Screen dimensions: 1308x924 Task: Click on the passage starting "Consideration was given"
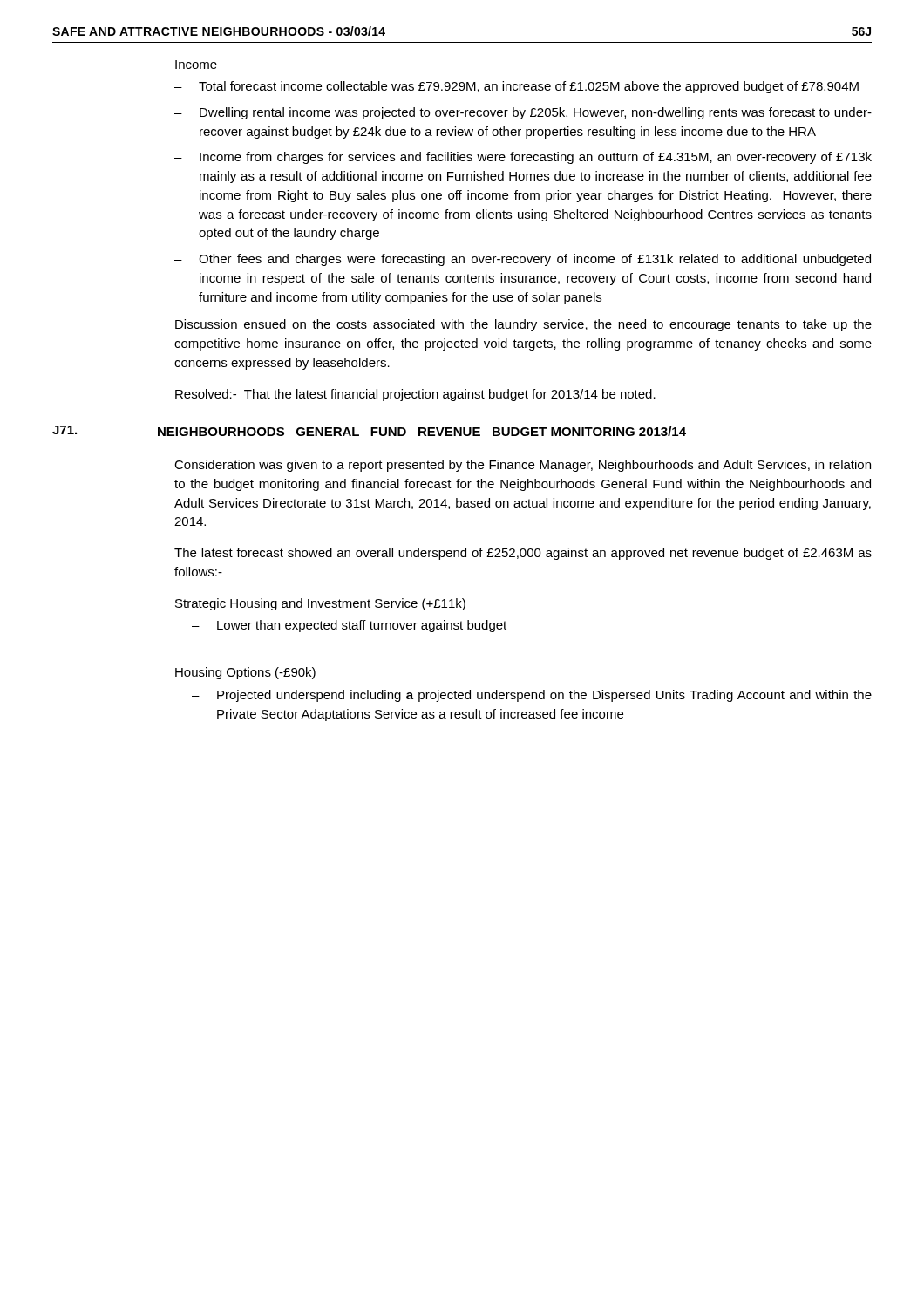(x=523, y=493)
